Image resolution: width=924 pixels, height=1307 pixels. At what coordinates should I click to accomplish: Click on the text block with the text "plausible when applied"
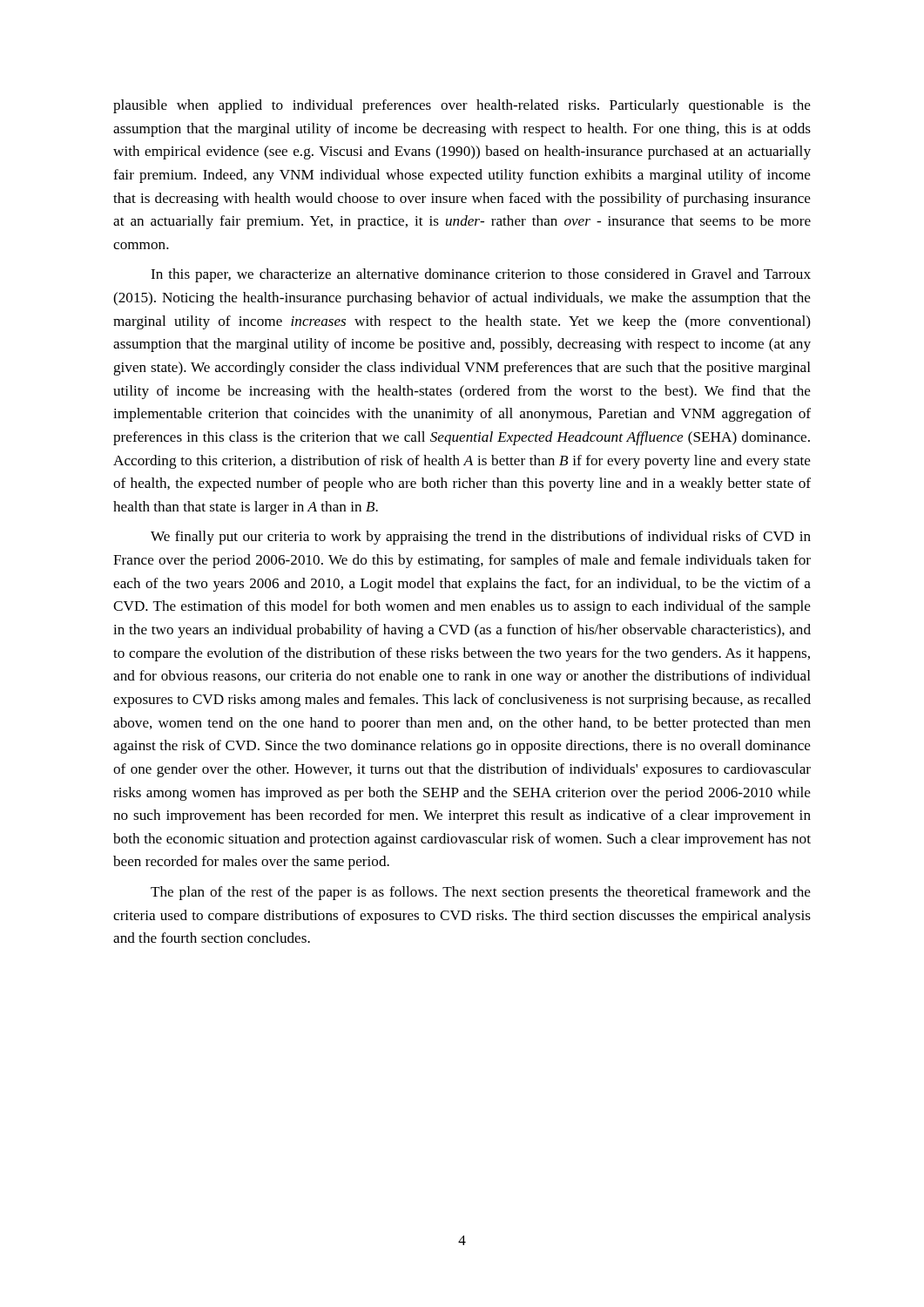tap(462, 175)
